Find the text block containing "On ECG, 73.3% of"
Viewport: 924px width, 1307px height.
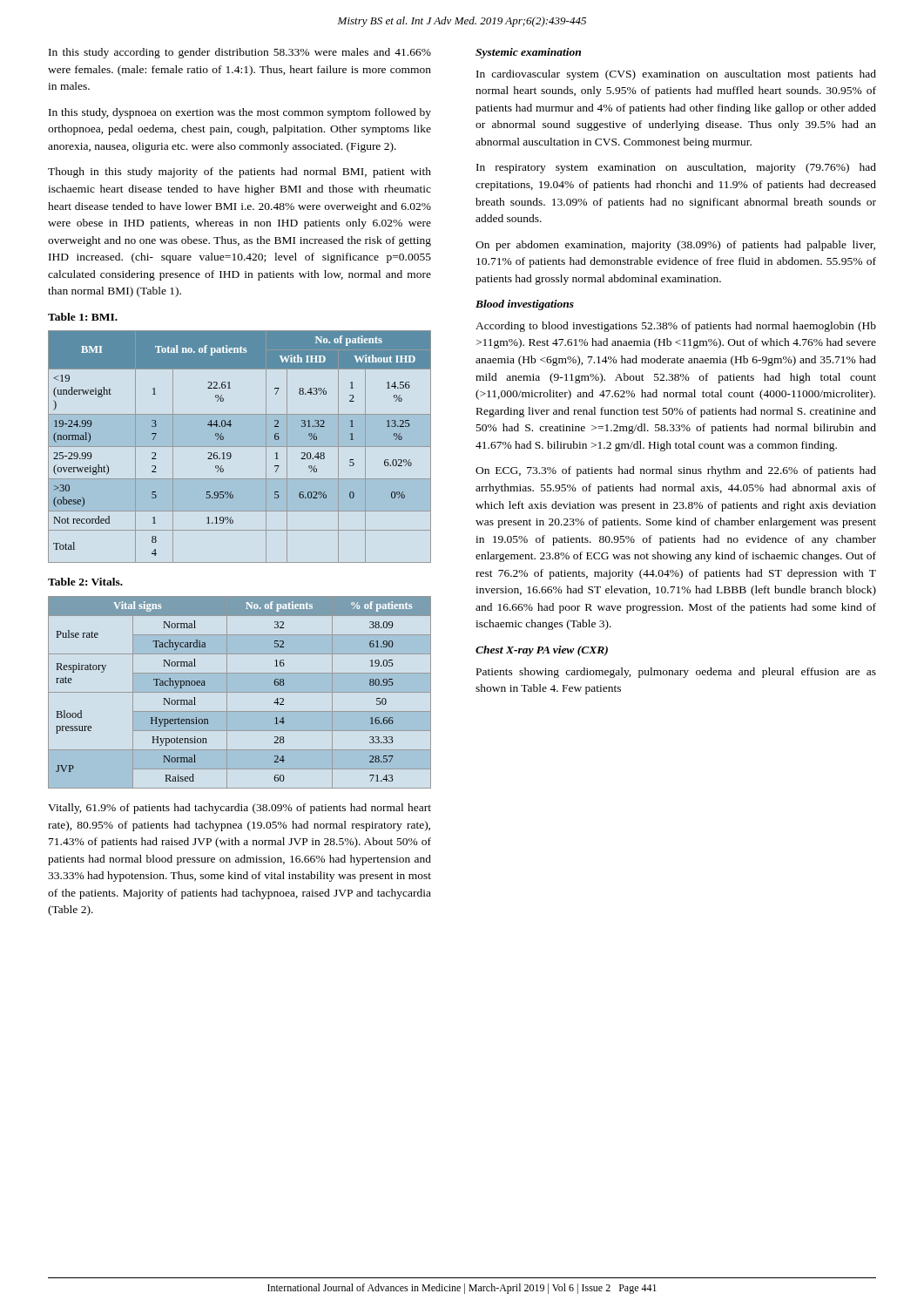(676, 547)
